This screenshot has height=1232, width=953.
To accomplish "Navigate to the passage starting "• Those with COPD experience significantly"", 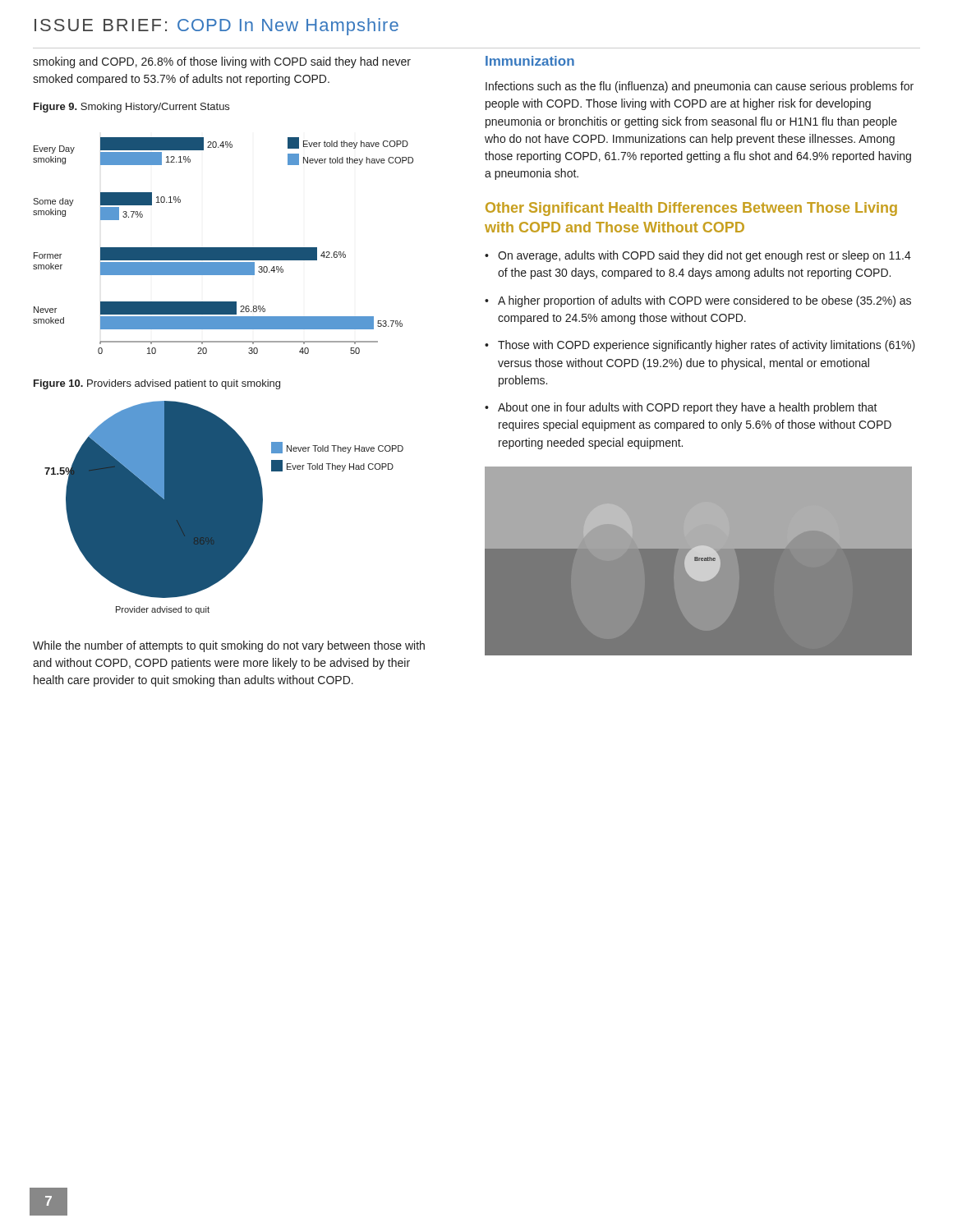I will coord(700,362).
